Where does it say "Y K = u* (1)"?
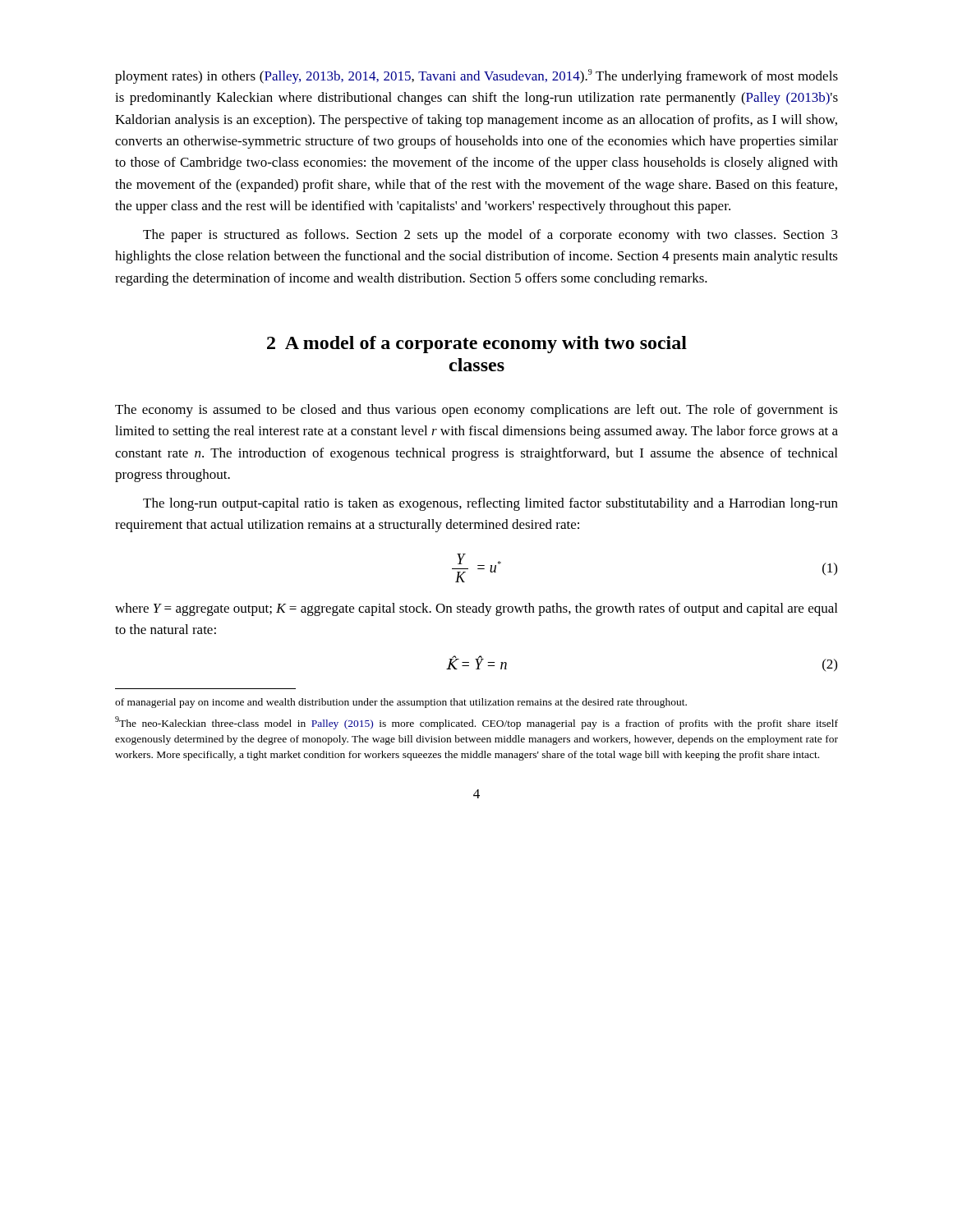 pos(476,568)
